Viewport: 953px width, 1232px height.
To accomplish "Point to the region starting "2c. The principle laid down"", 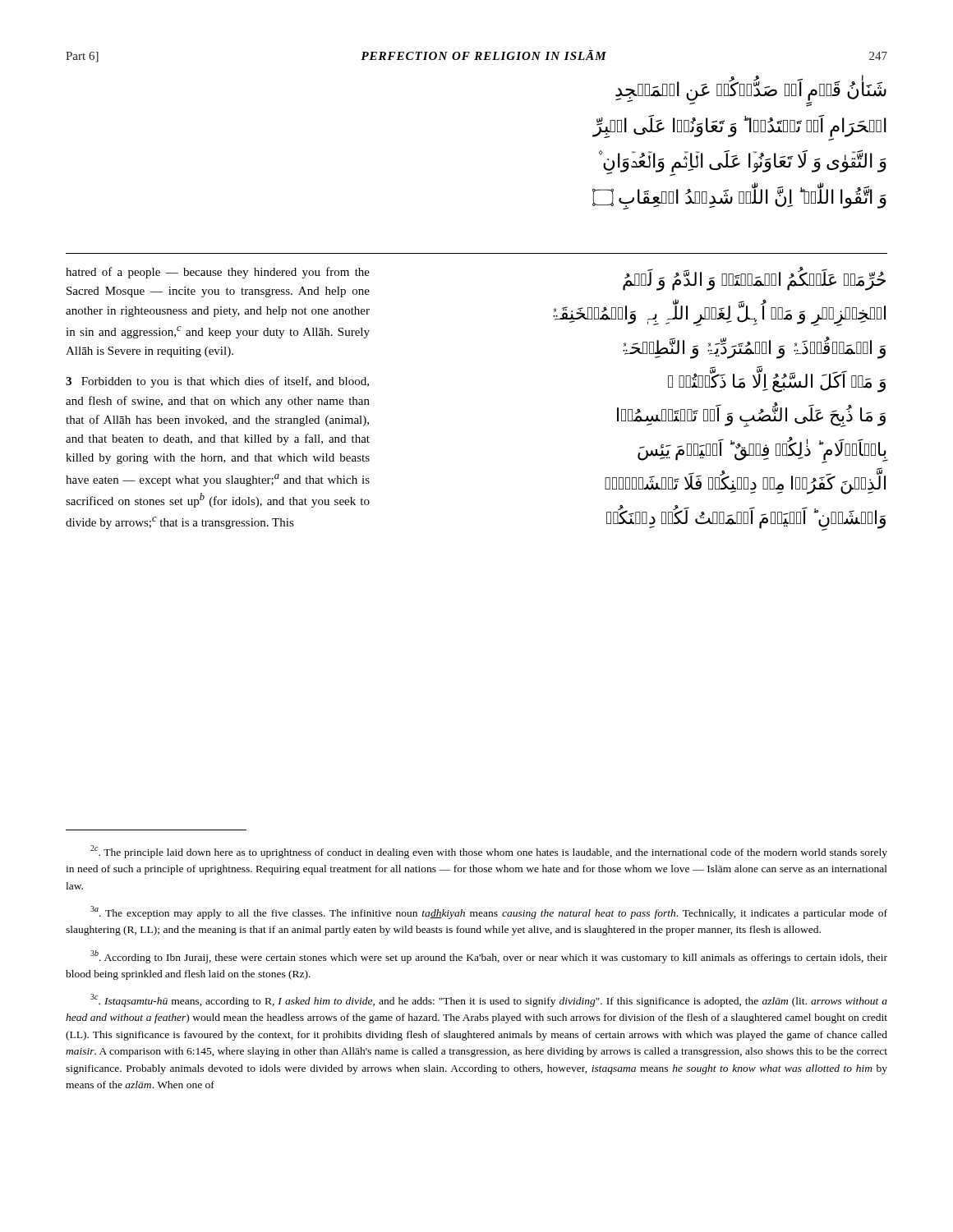I will [476, 868].
